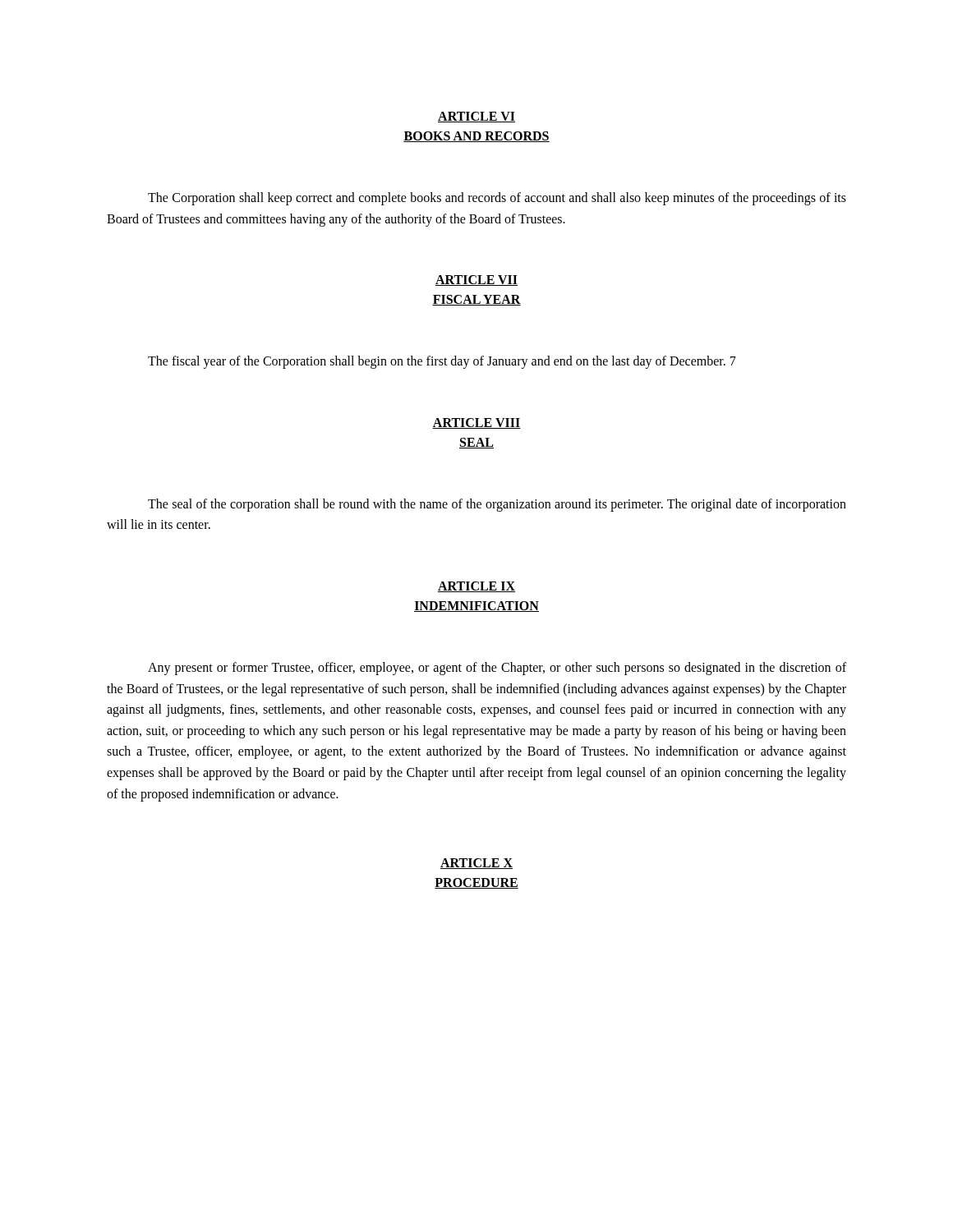Screen dimensions: 1232x953
Task: Navigate to the text starting "The seal of the corporation shall be"
Action: tap(476, 514)
